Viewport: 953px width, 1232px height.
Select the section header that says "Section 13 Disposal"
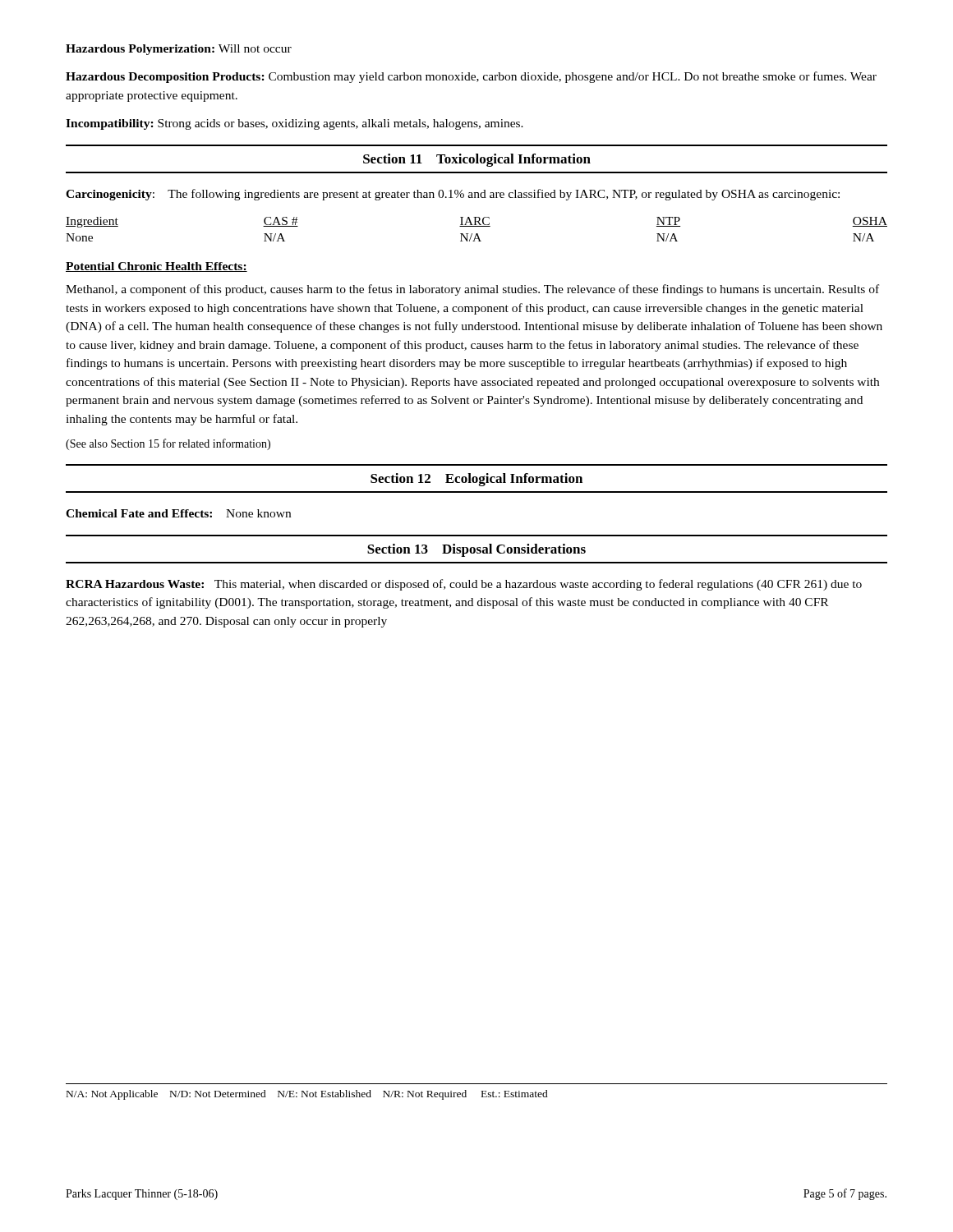[x=476, y=549]
